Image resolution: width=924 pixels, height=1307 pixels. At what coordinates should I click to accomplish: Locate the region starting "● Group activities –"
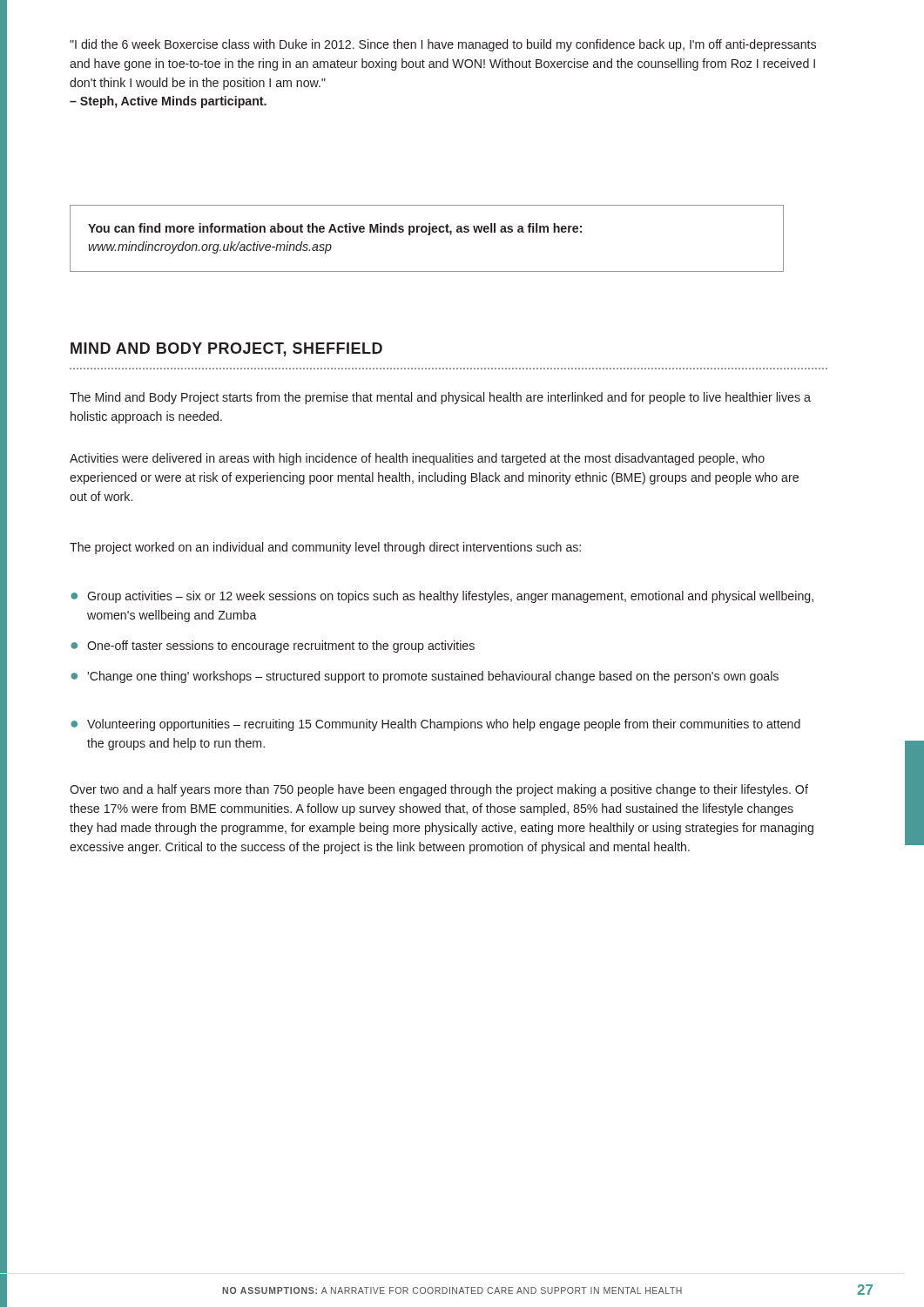pyautogui.click(x=444, y=606)
